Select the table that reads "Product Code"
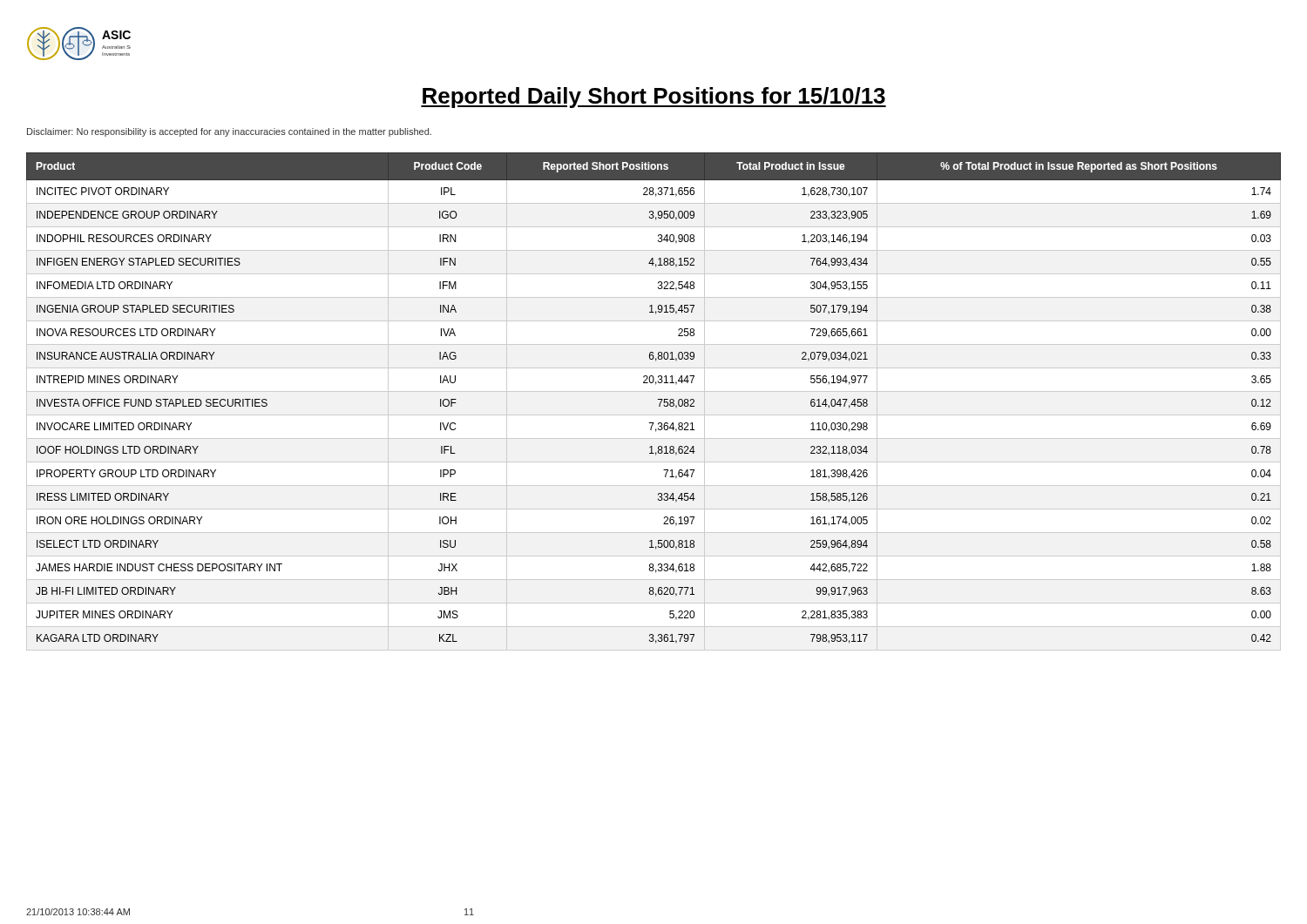The image size is (1307, 924). (654, 521)
